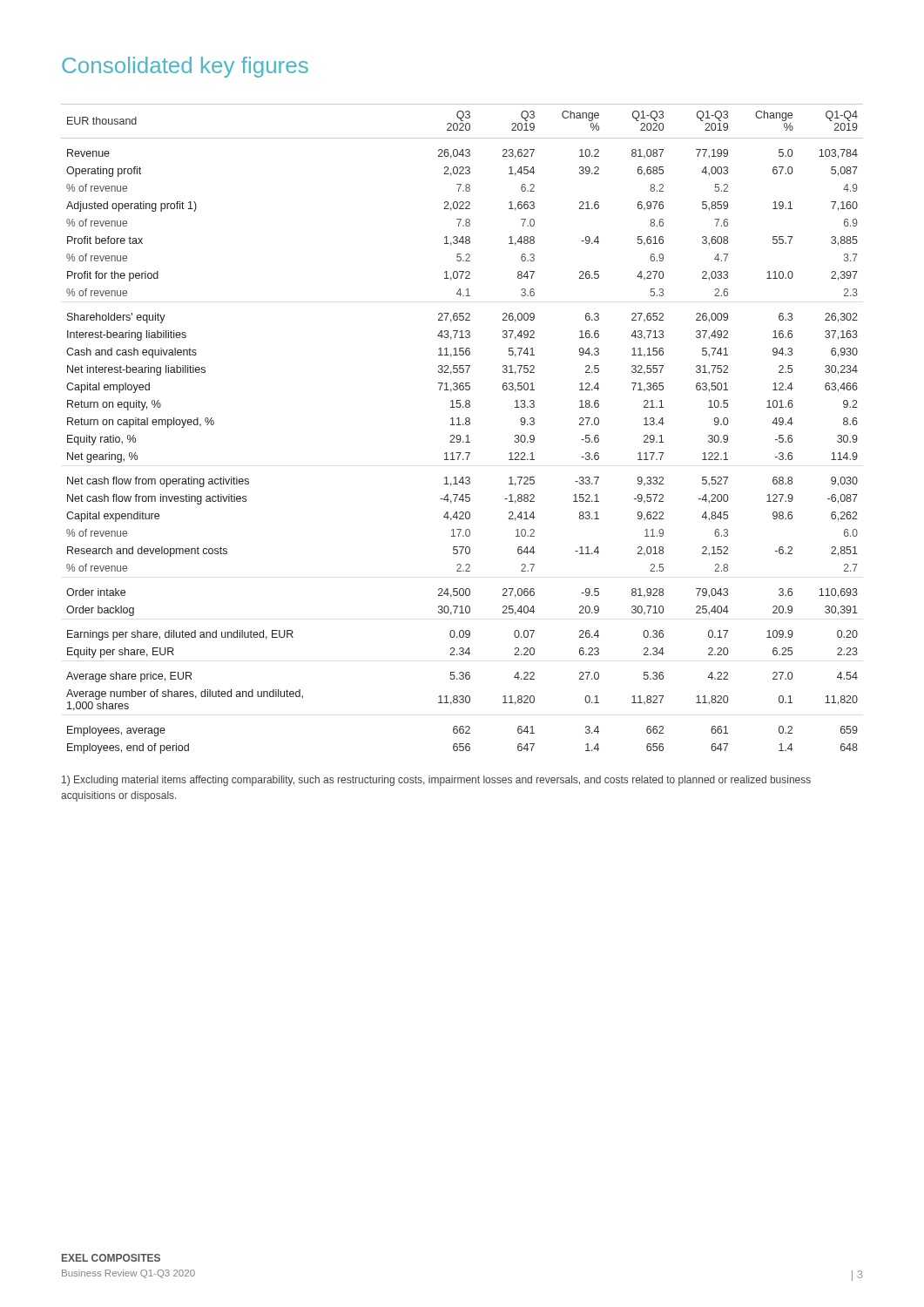Locate the block of text that opens with "1) Excluding material"
924x1307 pixels.
[436, 788]
